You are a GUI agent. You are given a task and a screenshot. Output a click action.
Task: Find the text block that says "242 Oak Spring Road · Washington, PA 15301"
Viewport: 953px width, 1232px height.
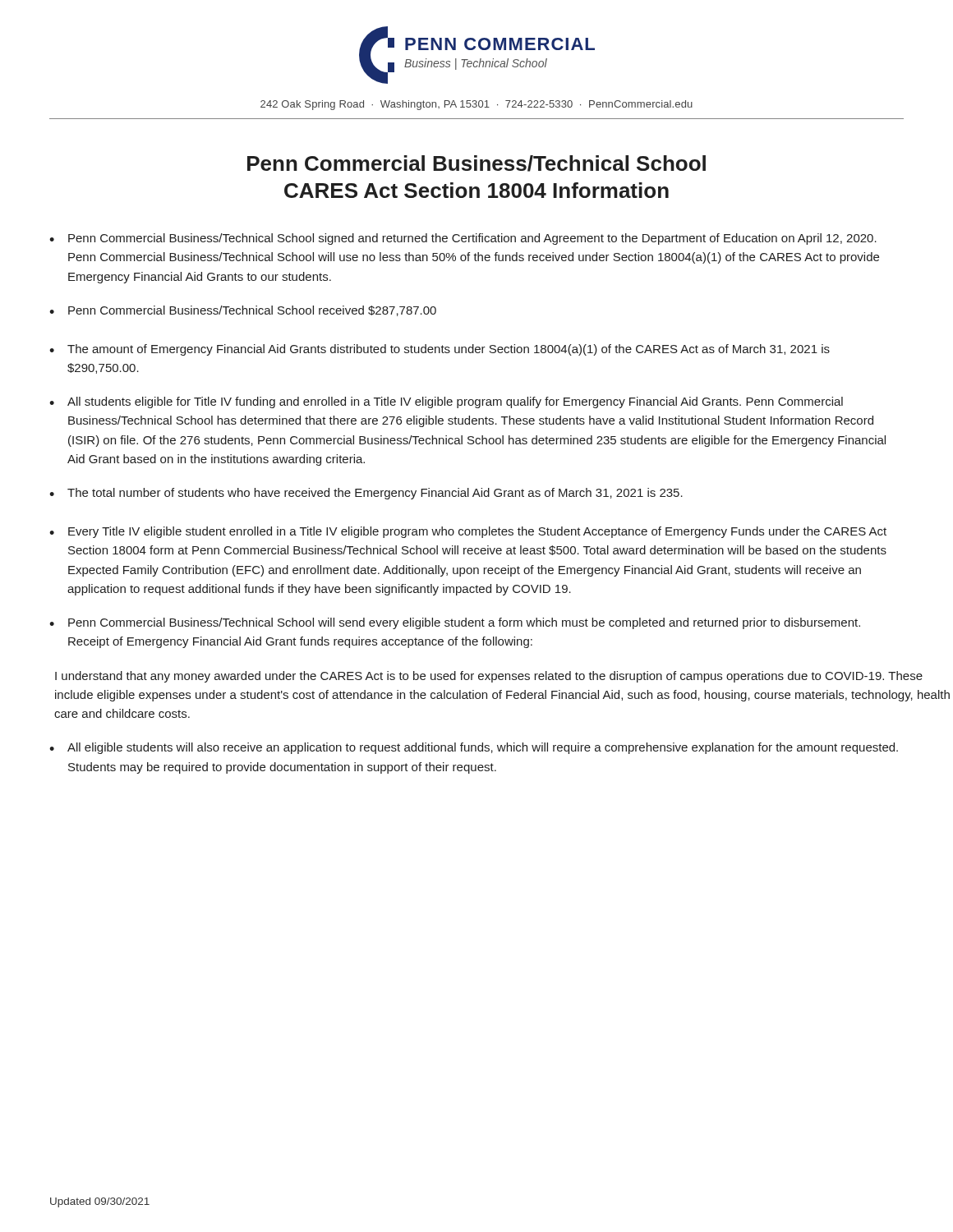coord(476,104)
